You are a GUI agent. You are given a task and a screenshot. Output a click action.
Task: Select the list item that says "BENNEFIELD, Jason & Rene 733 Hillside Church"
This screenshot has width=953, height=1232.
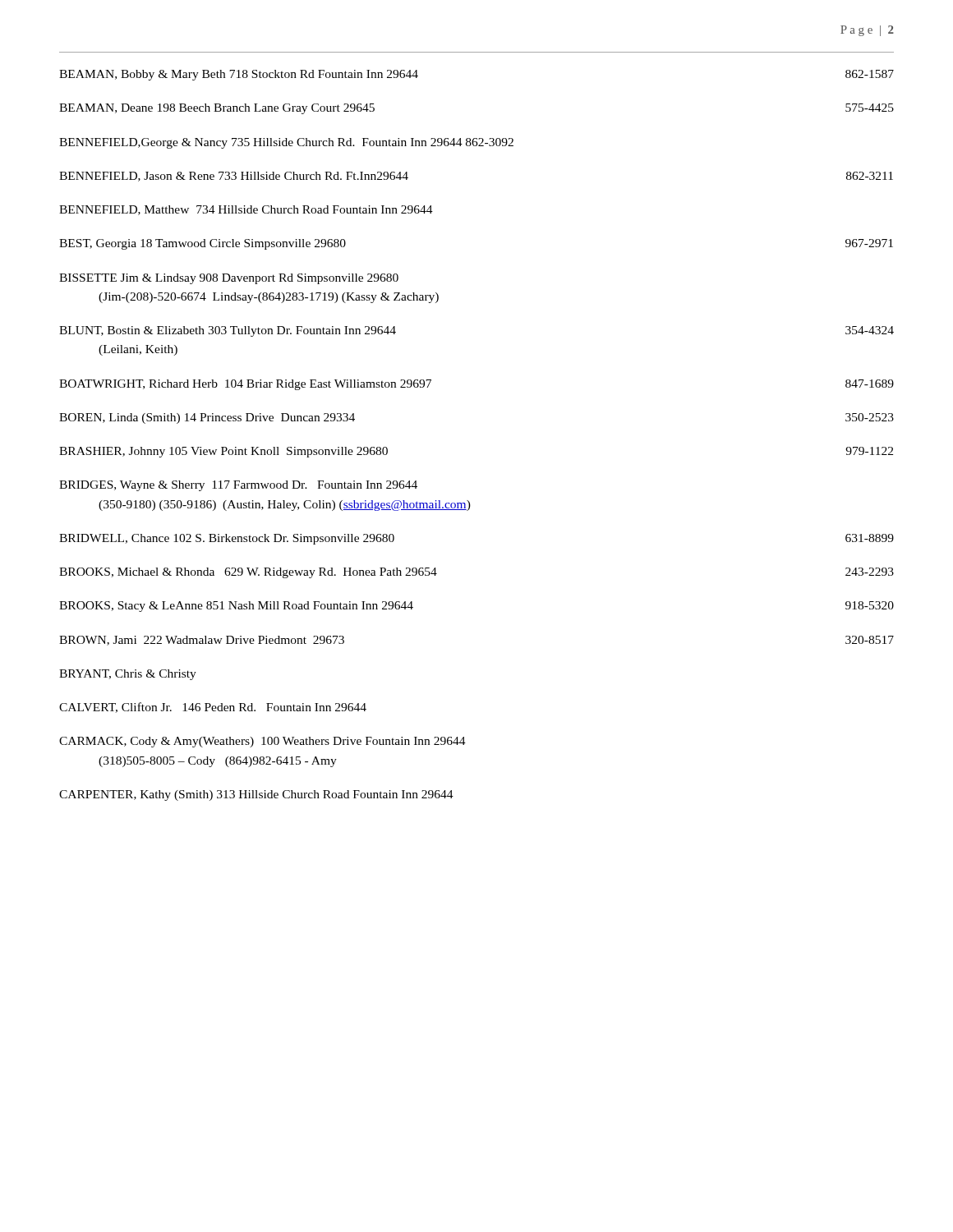click(x=234, y=175)
